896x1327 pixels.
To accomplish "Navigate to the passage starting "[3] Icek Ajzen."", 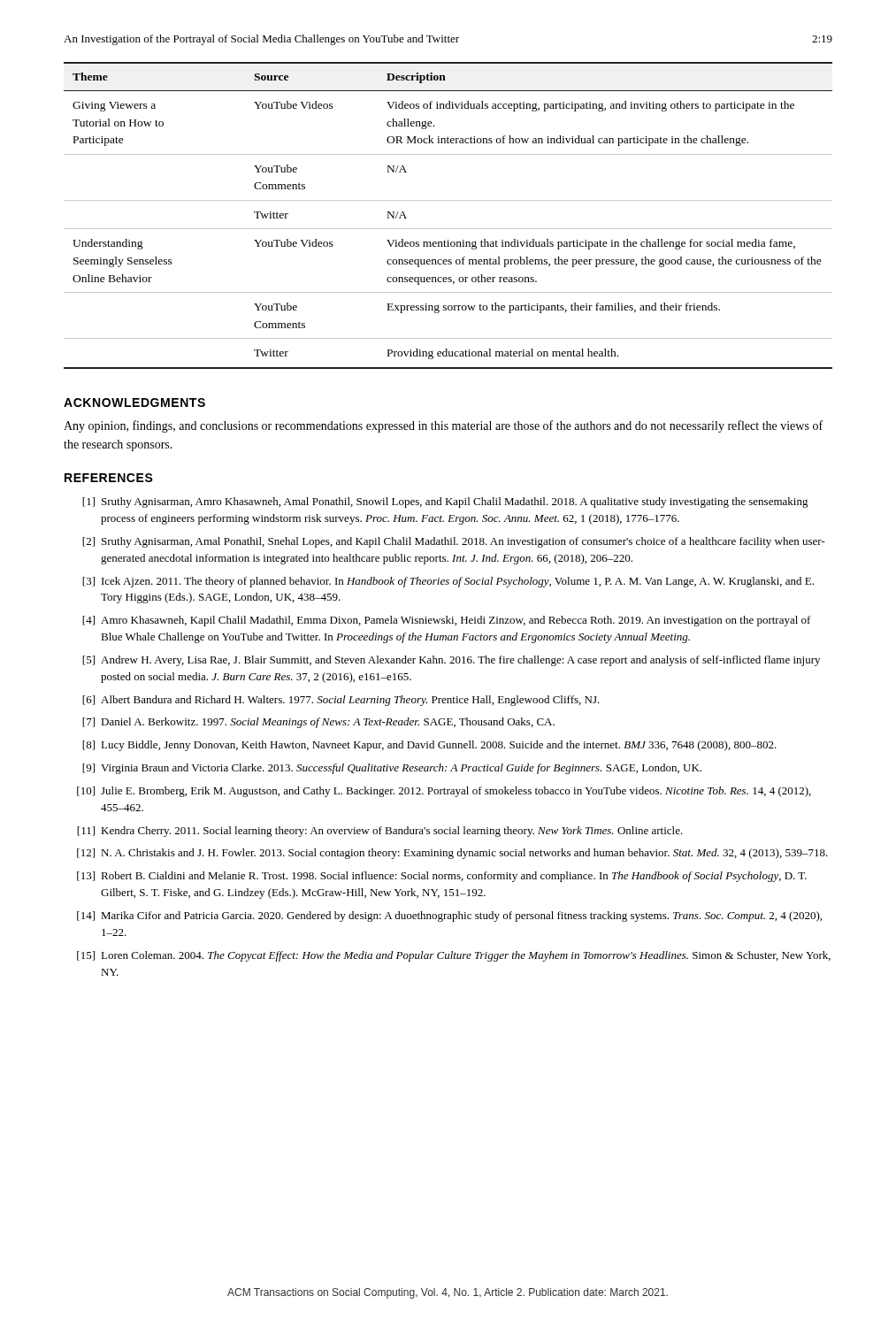I will [448, 590].
